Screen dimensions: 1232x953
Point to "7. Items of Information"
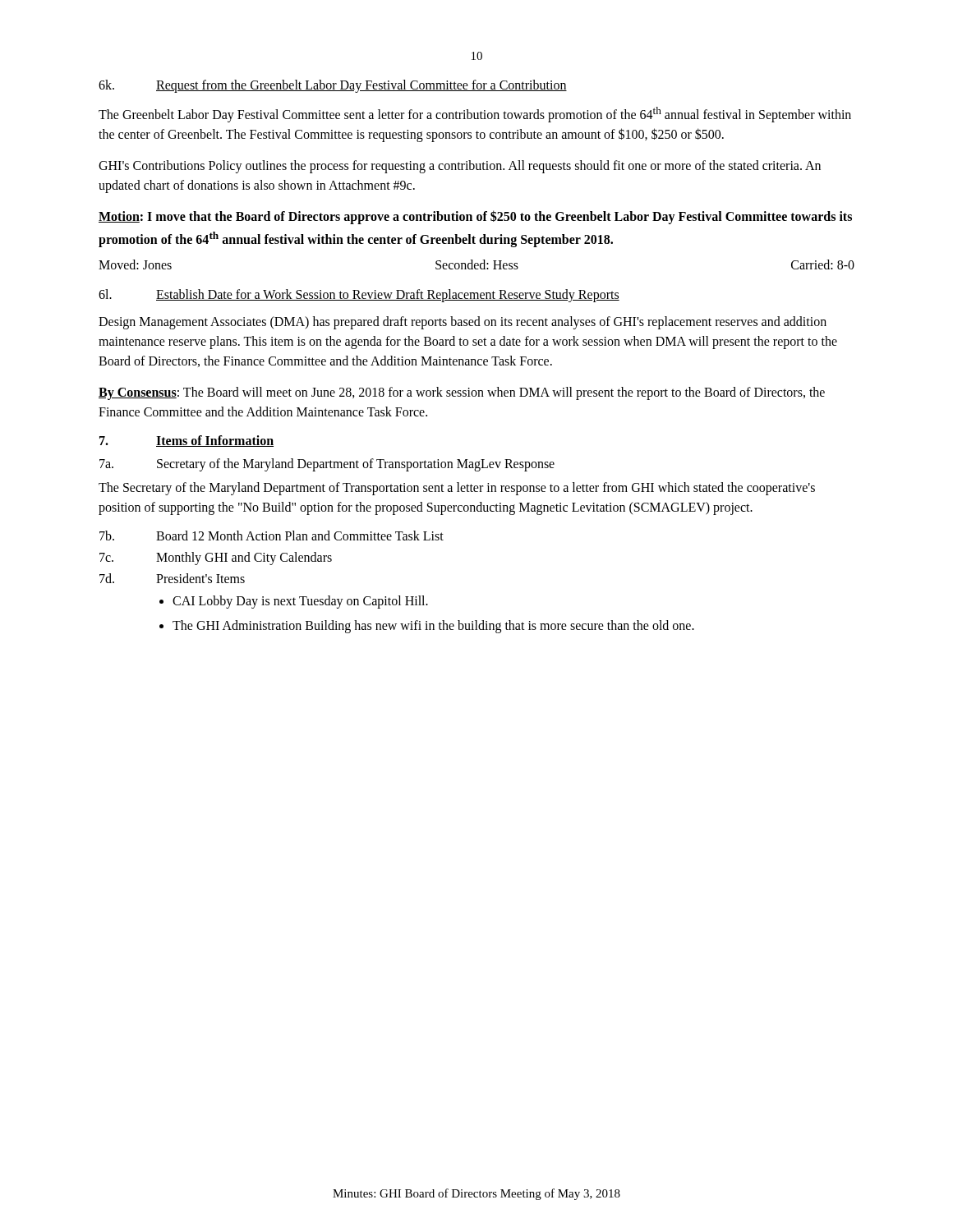tap(186, 441)
